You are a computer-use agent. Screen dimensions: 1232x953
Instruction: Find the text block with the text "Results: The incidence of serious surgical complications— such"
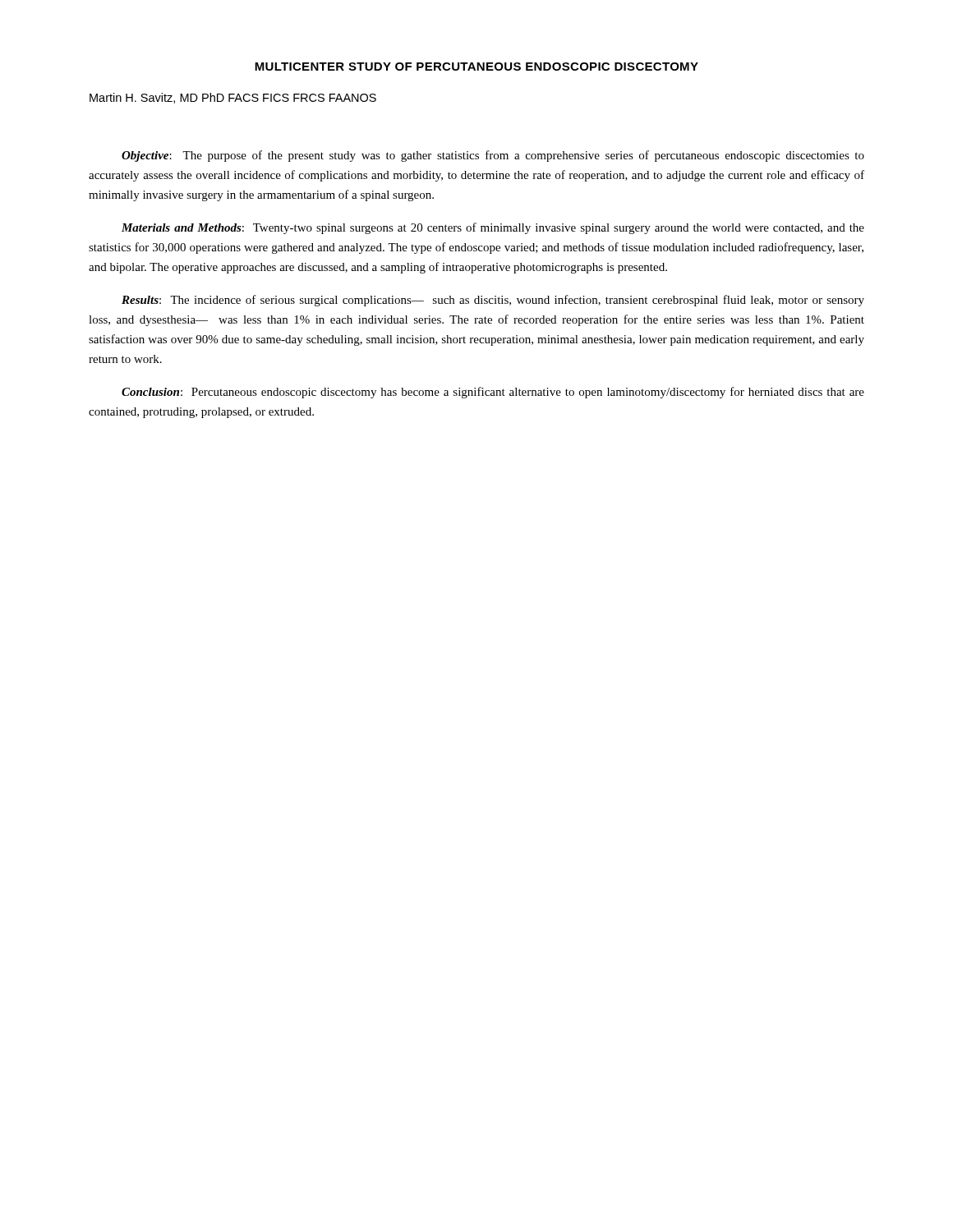476,329
